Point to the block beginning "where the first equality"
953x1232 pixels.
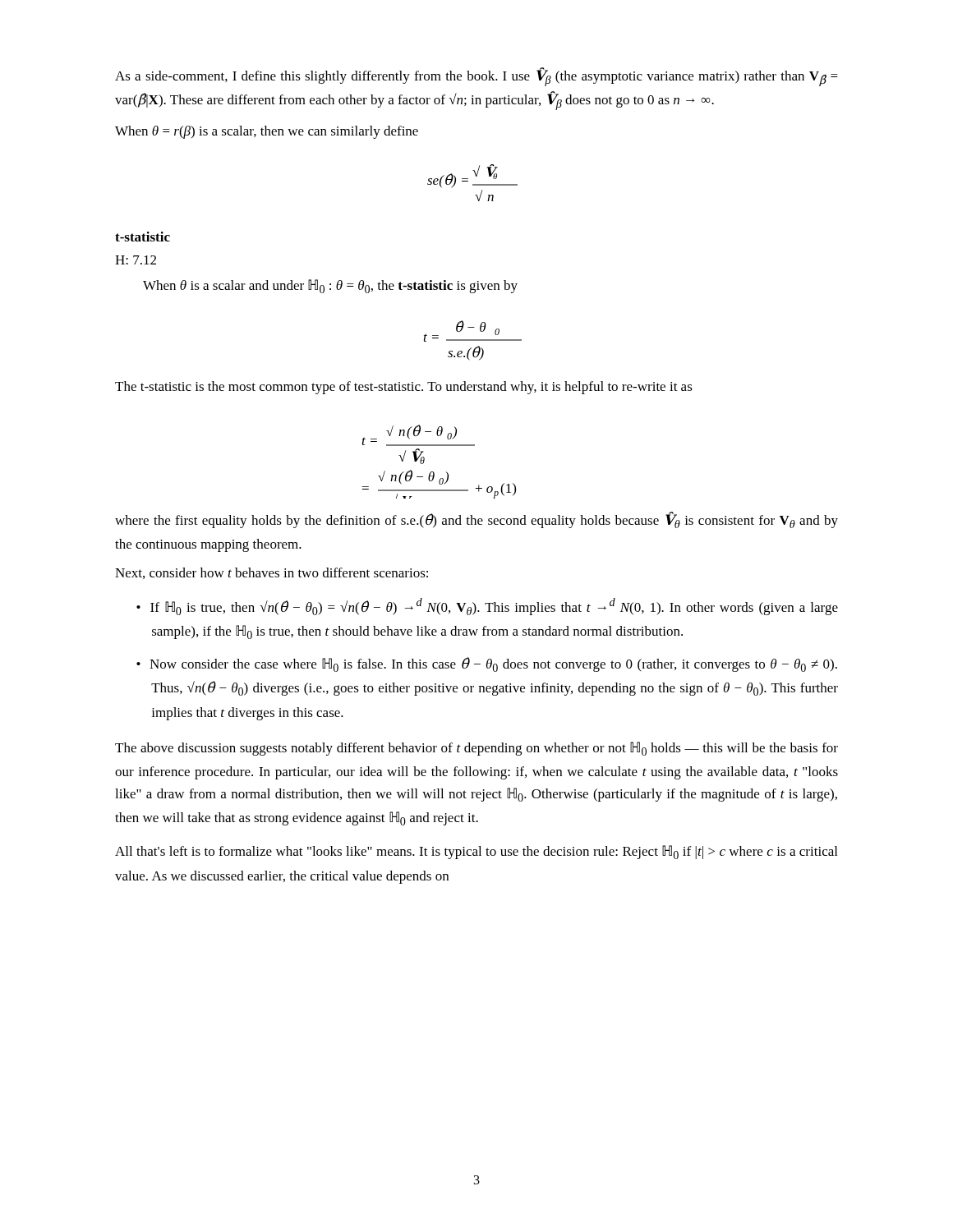[476, 532]
